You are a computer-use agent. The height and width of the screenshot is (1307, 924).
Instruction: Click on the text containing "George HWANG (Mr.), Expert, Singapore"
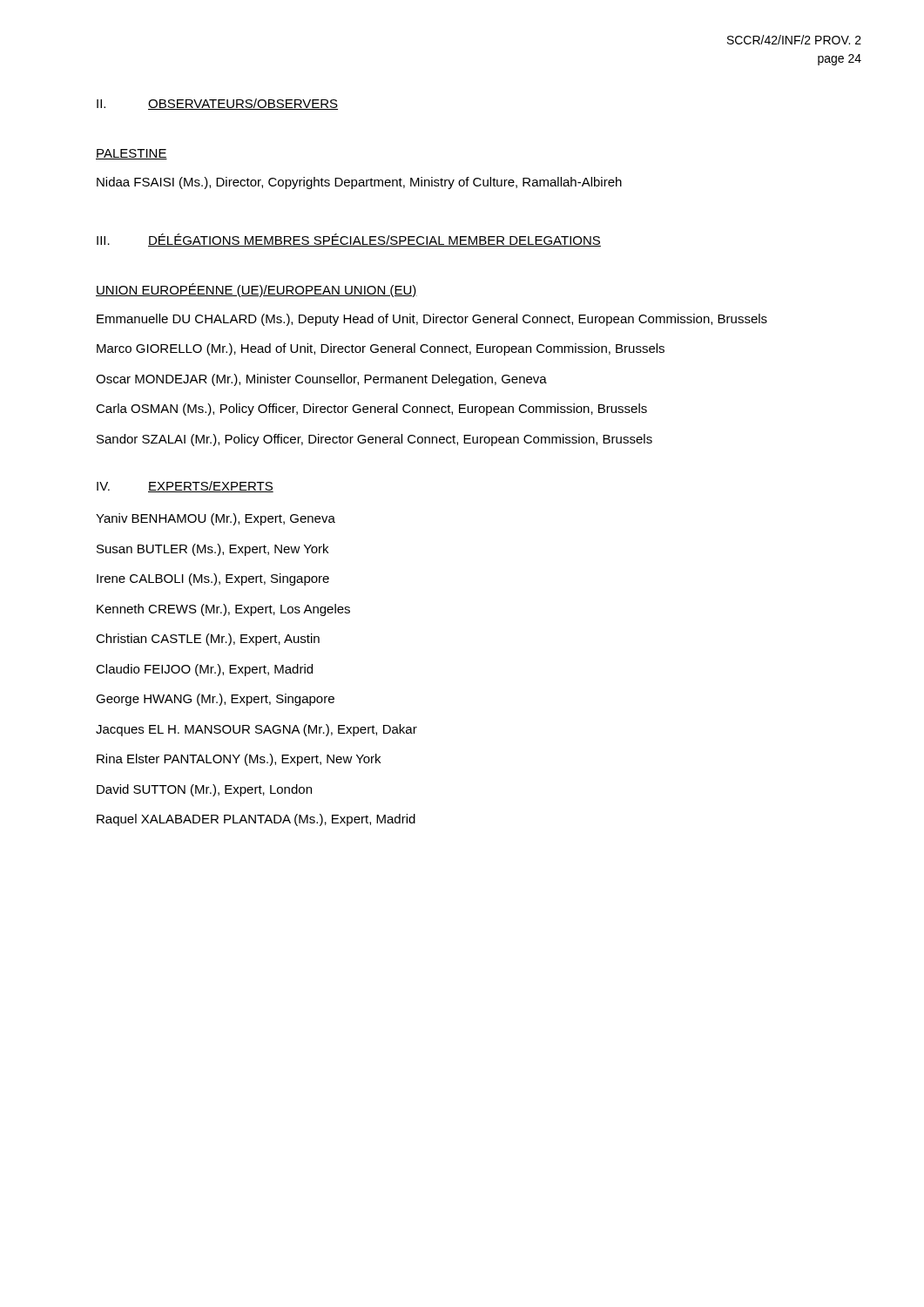(x=215, y=698)
